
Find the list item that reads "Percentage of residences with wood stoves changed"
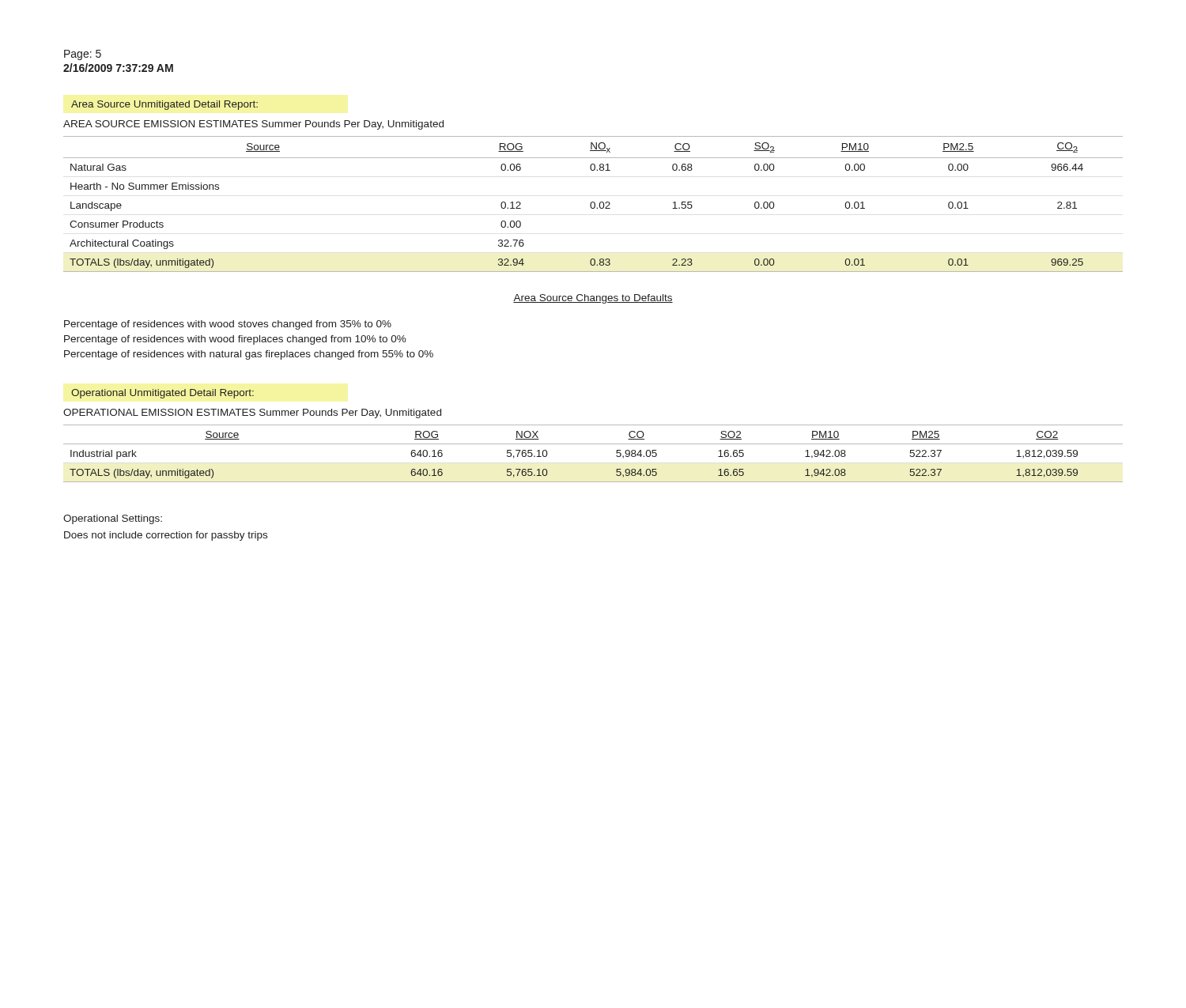(227, 323)
